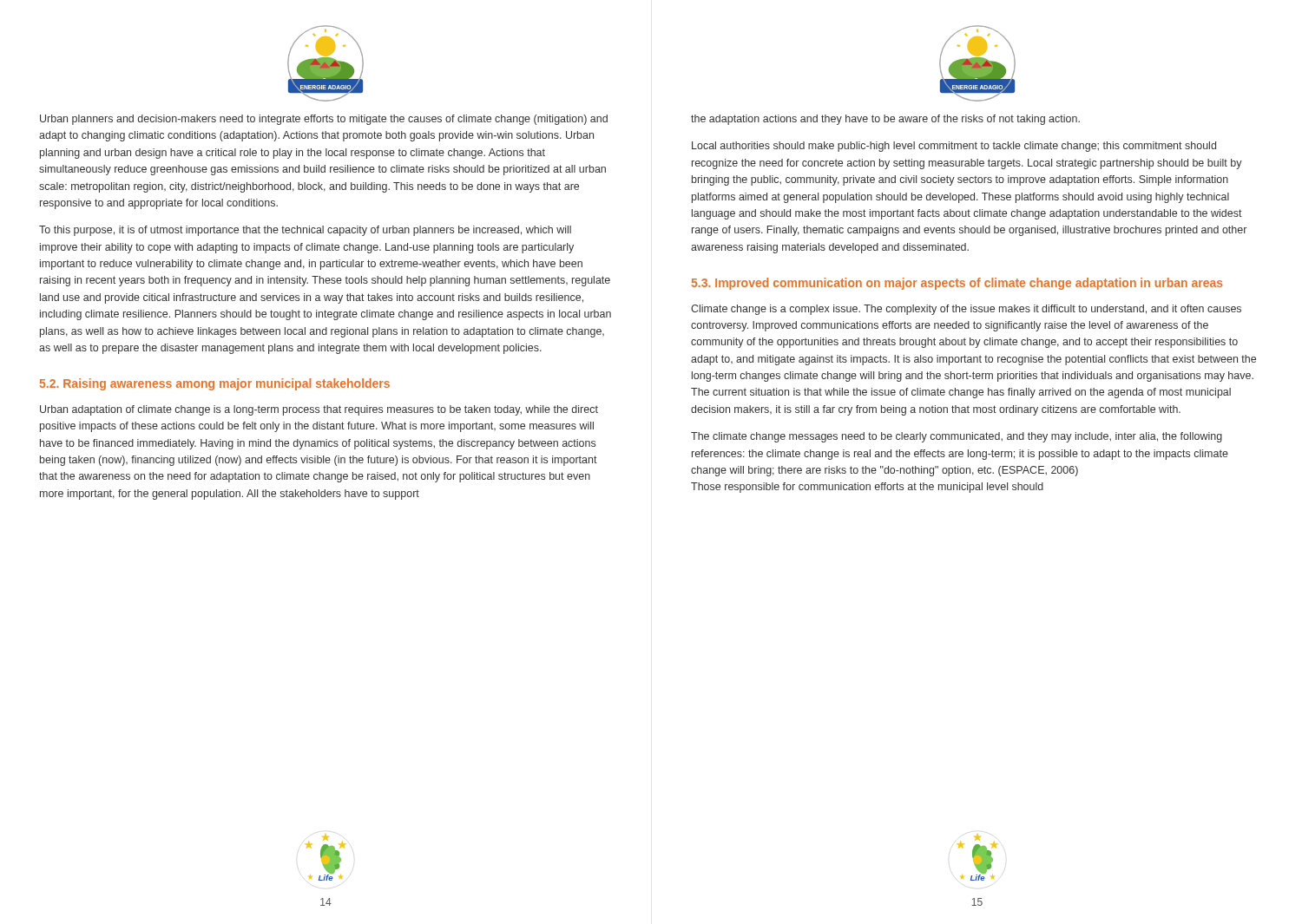The width and height of the screenshot is (1302, 924).
Task: Locate the text block that says "Urban adaptation of climate"
Action: 318,451
